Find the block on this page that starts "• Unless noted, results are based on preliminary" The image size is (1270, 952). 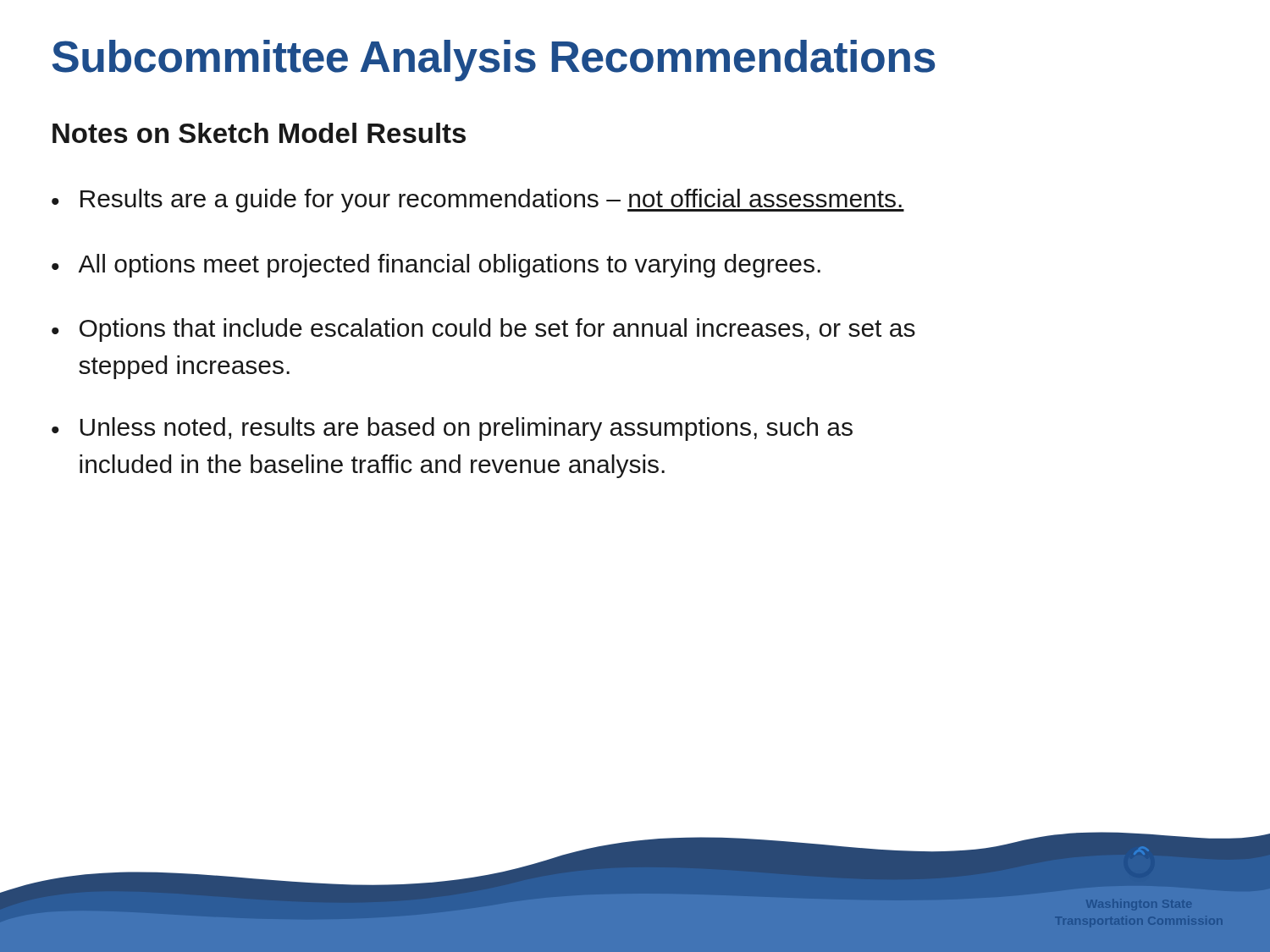(452, 446)
